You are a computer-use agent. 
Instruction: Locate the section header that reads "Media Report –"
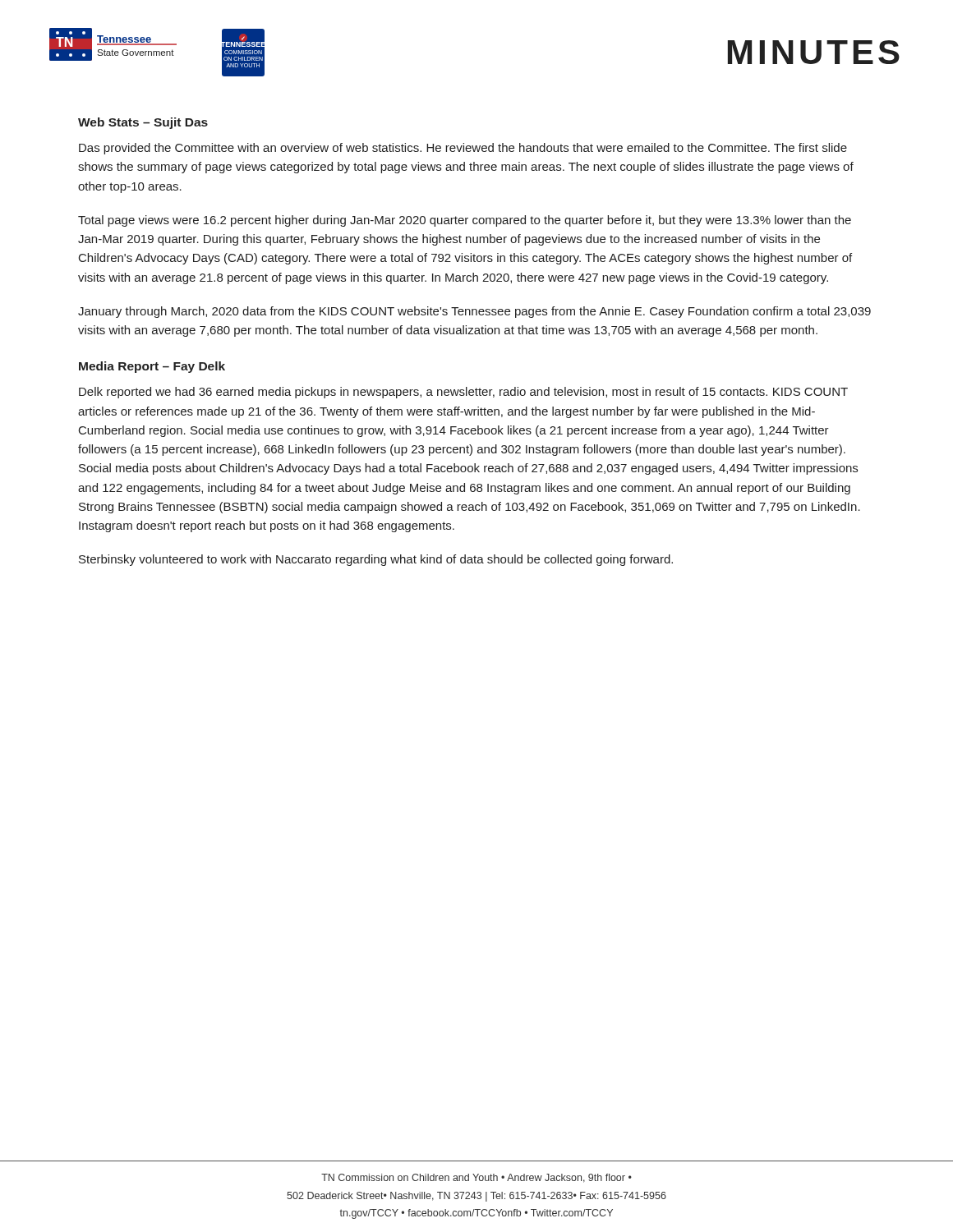click(152, 366)
